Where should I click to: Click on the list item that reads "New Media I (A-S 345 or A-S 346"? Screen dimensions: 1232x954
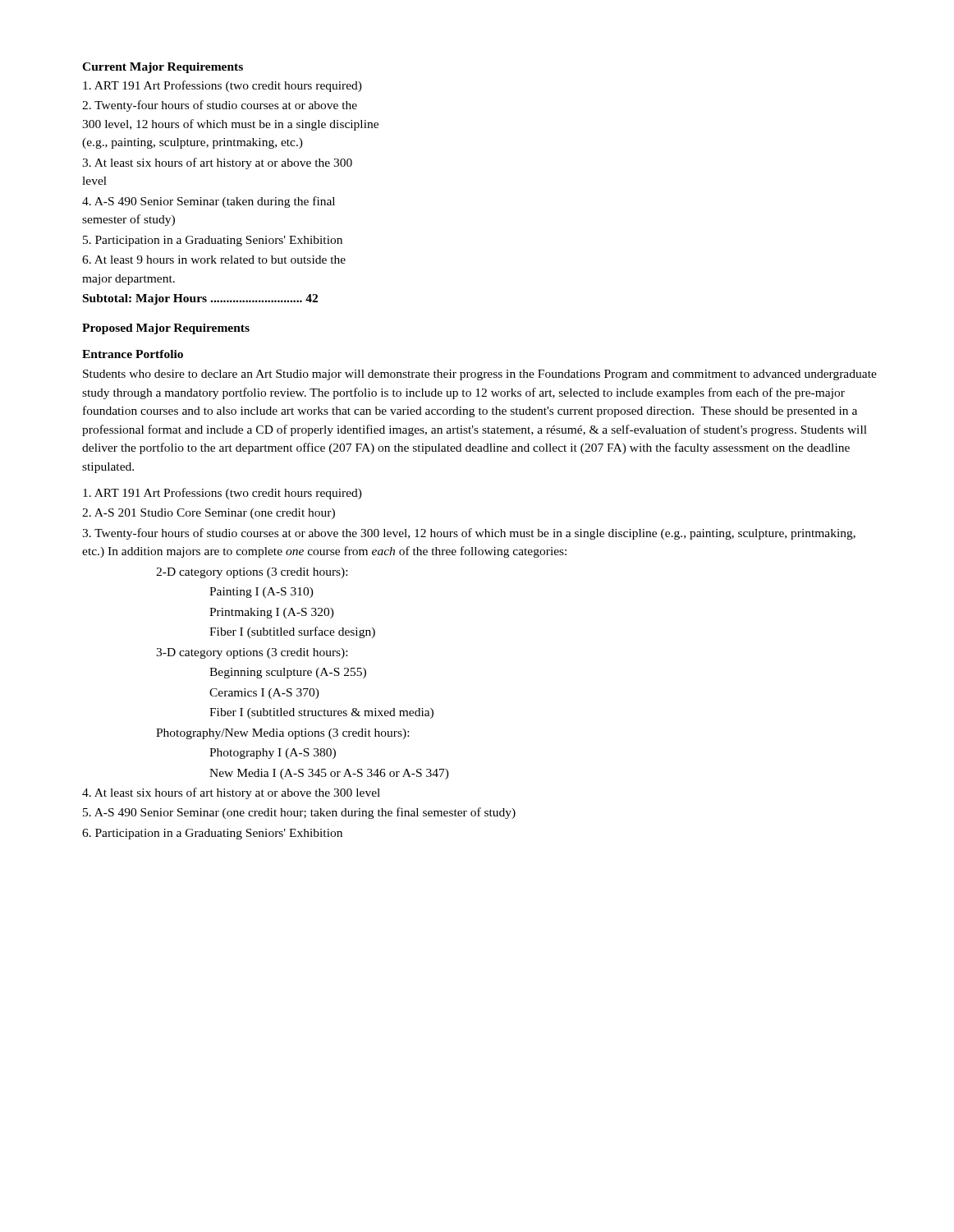click(329, 772)
